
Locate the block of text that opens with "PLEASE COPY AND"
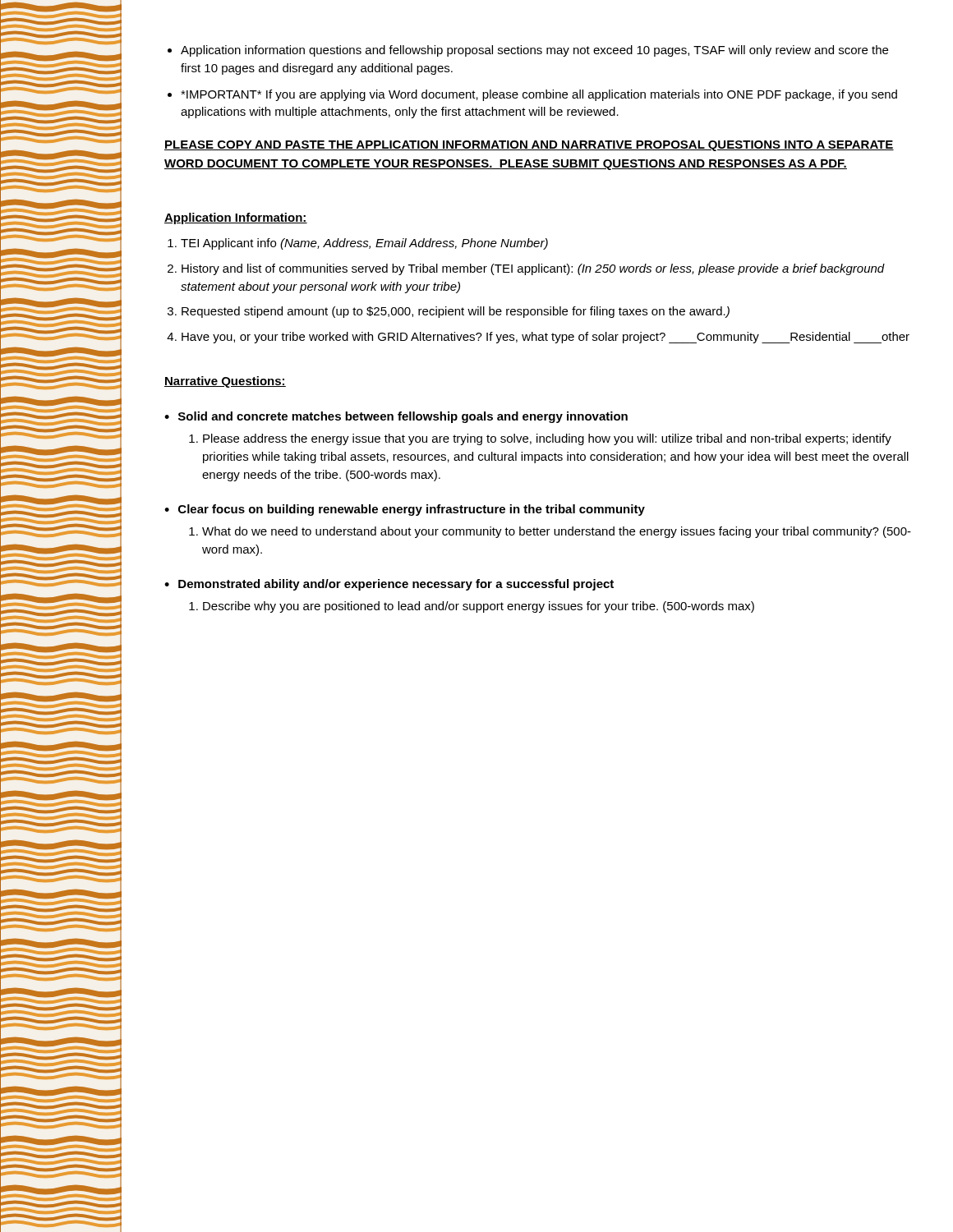click(x=538, y=154)
